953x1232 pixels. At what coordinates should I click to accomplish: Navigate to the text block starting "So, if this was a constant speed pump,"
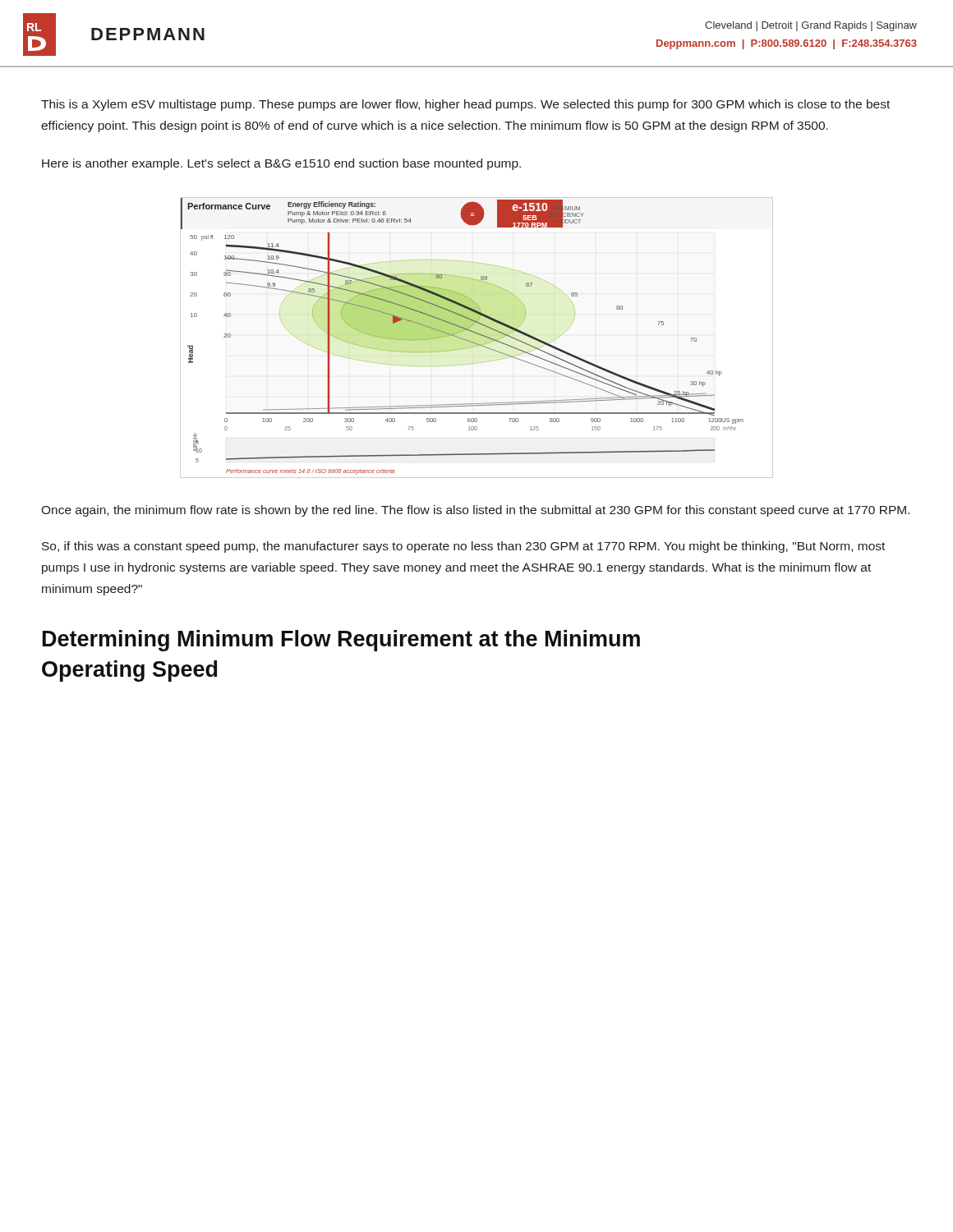point(463,567)
